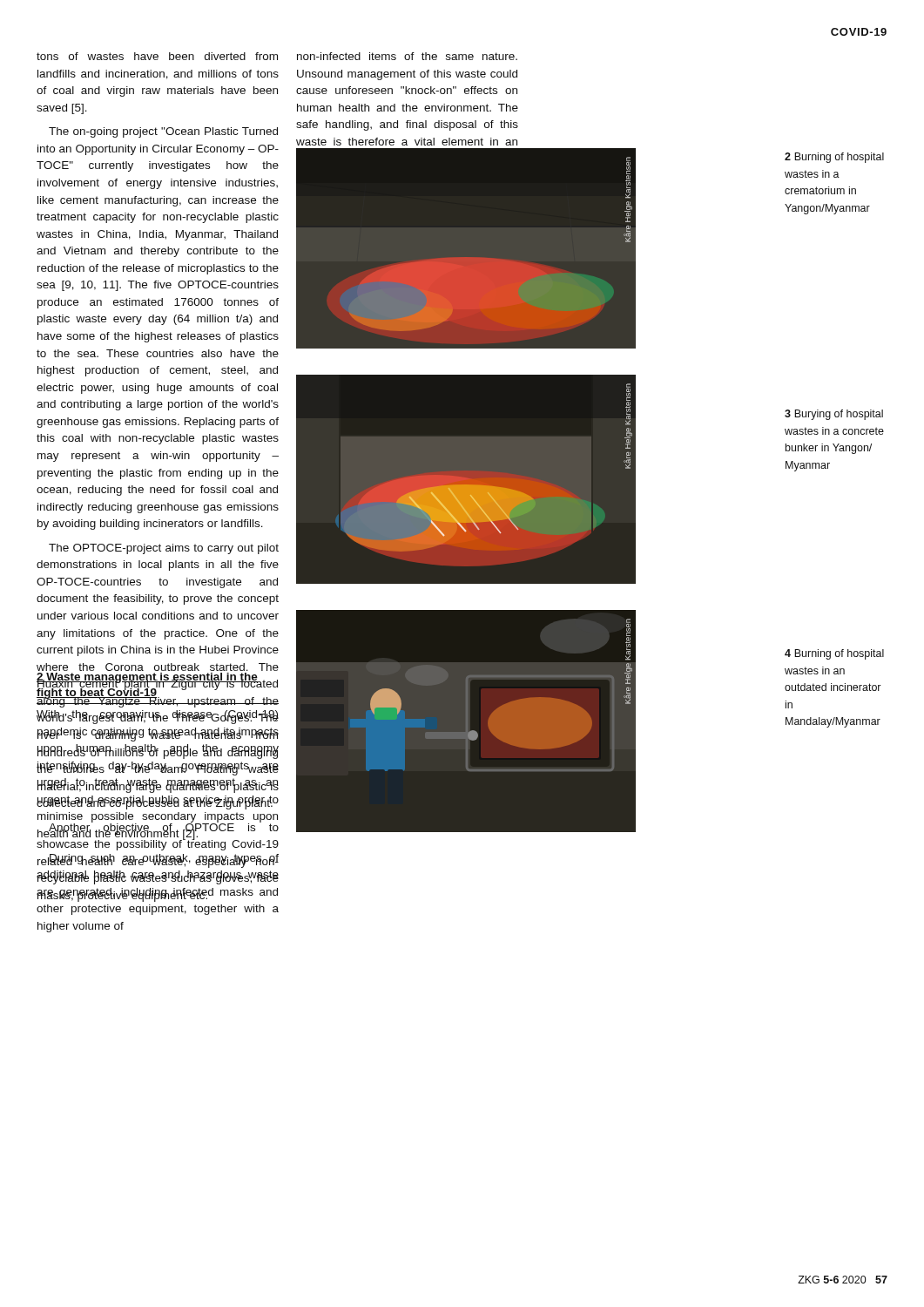The width and height of the screenshot is (924, 1307).
Task: Locate the region starting "non-infected items of"
Action: (x=407, y=108)
